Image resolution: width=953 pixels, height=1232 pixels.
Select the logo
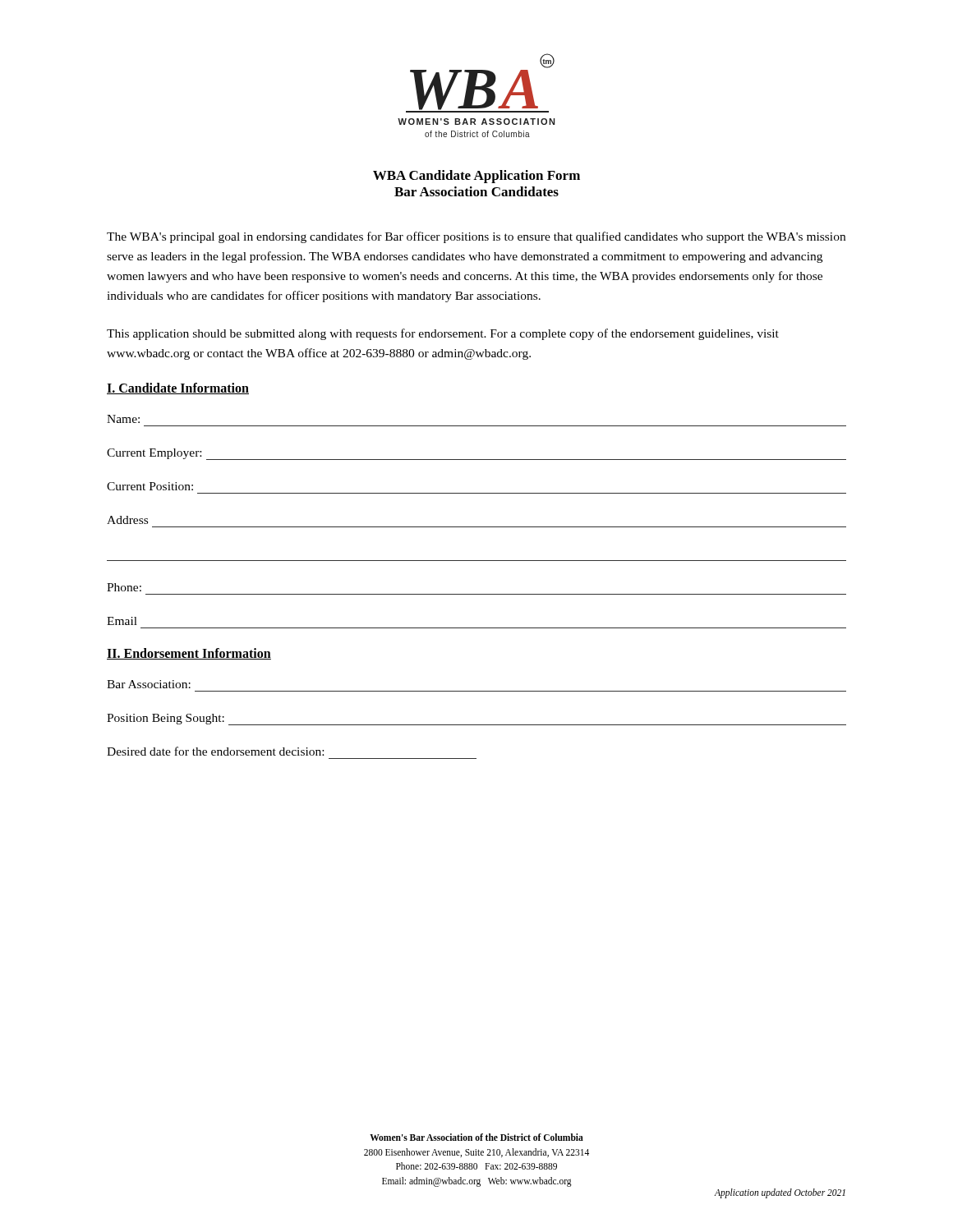(x=476, y=96)
